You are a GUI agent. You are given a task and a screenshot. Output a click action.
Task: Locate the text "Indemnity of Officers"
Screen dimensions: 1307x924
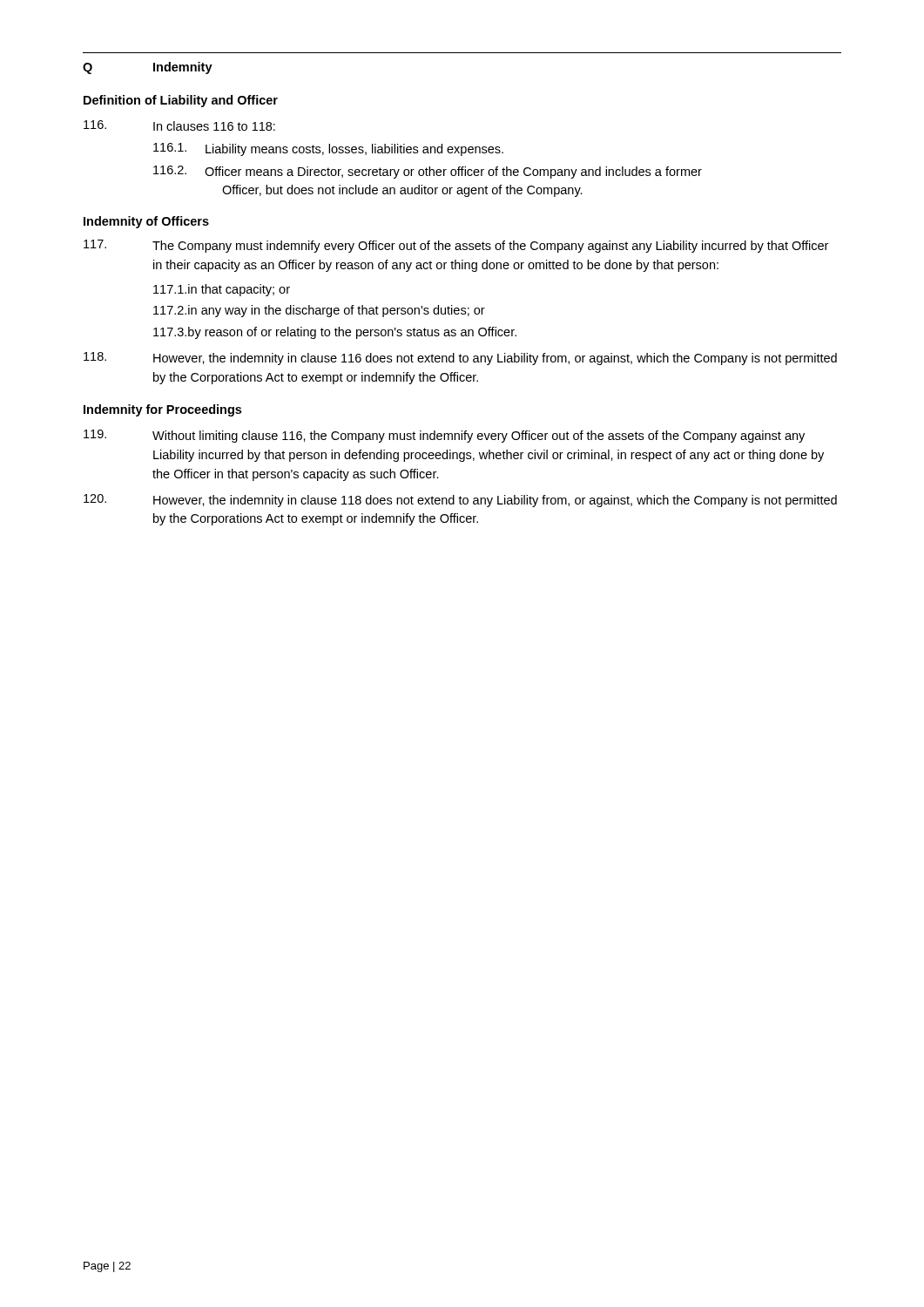click(146, 221)
